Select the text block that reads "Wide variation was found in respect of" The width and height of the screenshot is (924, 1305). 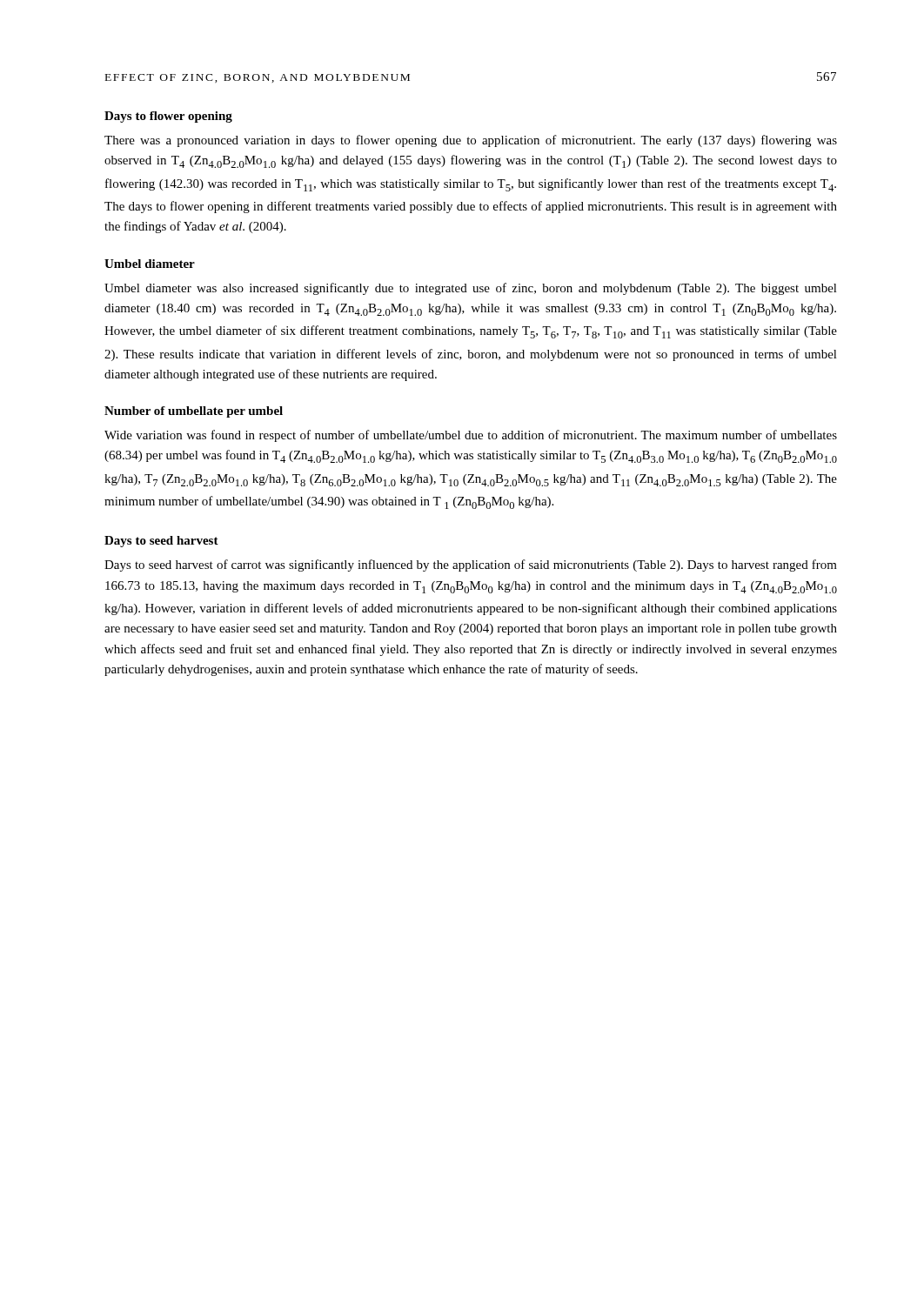tap(471, 470)
